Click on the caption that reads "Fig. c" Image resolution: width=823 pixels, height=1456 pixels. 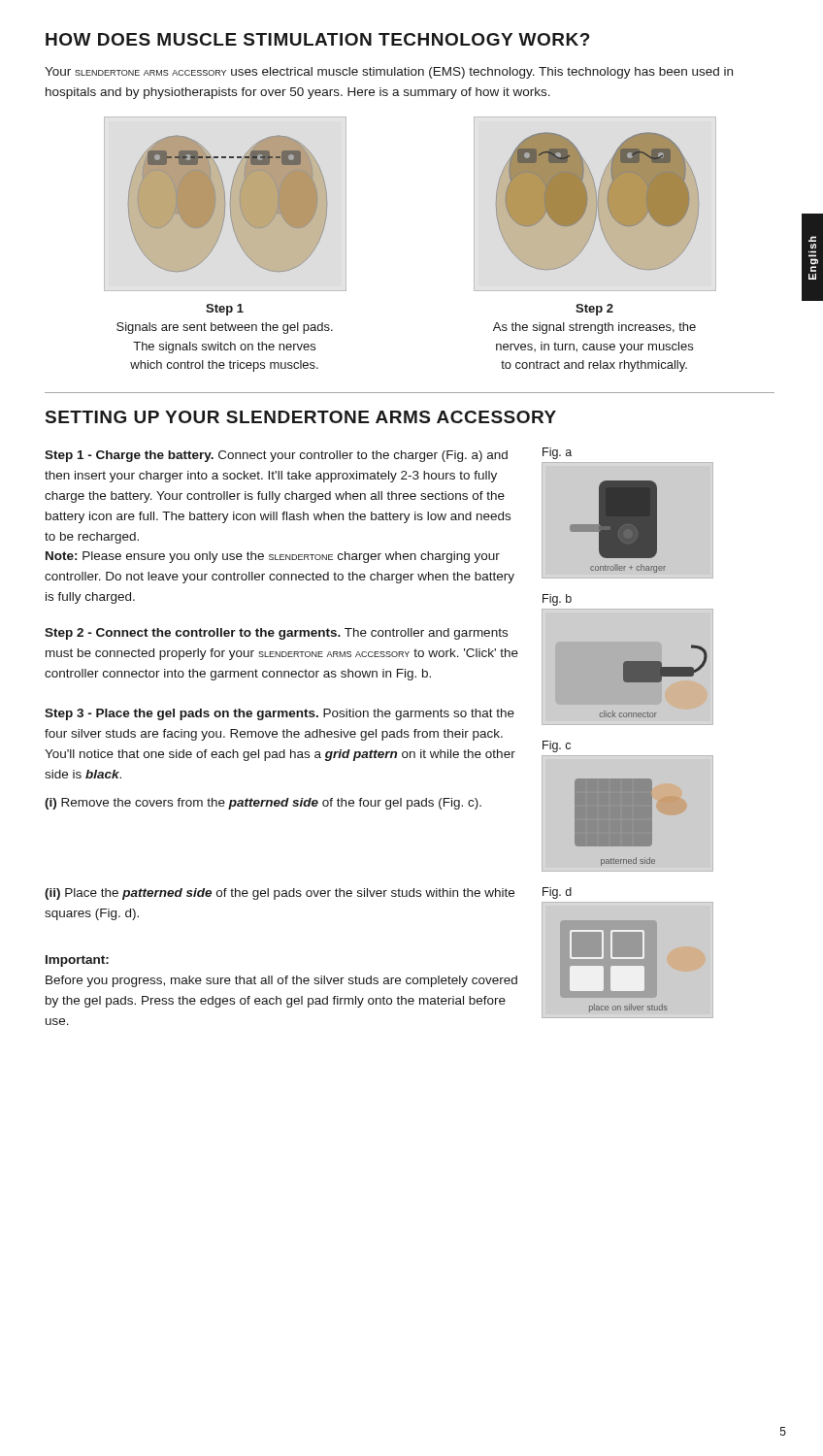click(556, 745)
